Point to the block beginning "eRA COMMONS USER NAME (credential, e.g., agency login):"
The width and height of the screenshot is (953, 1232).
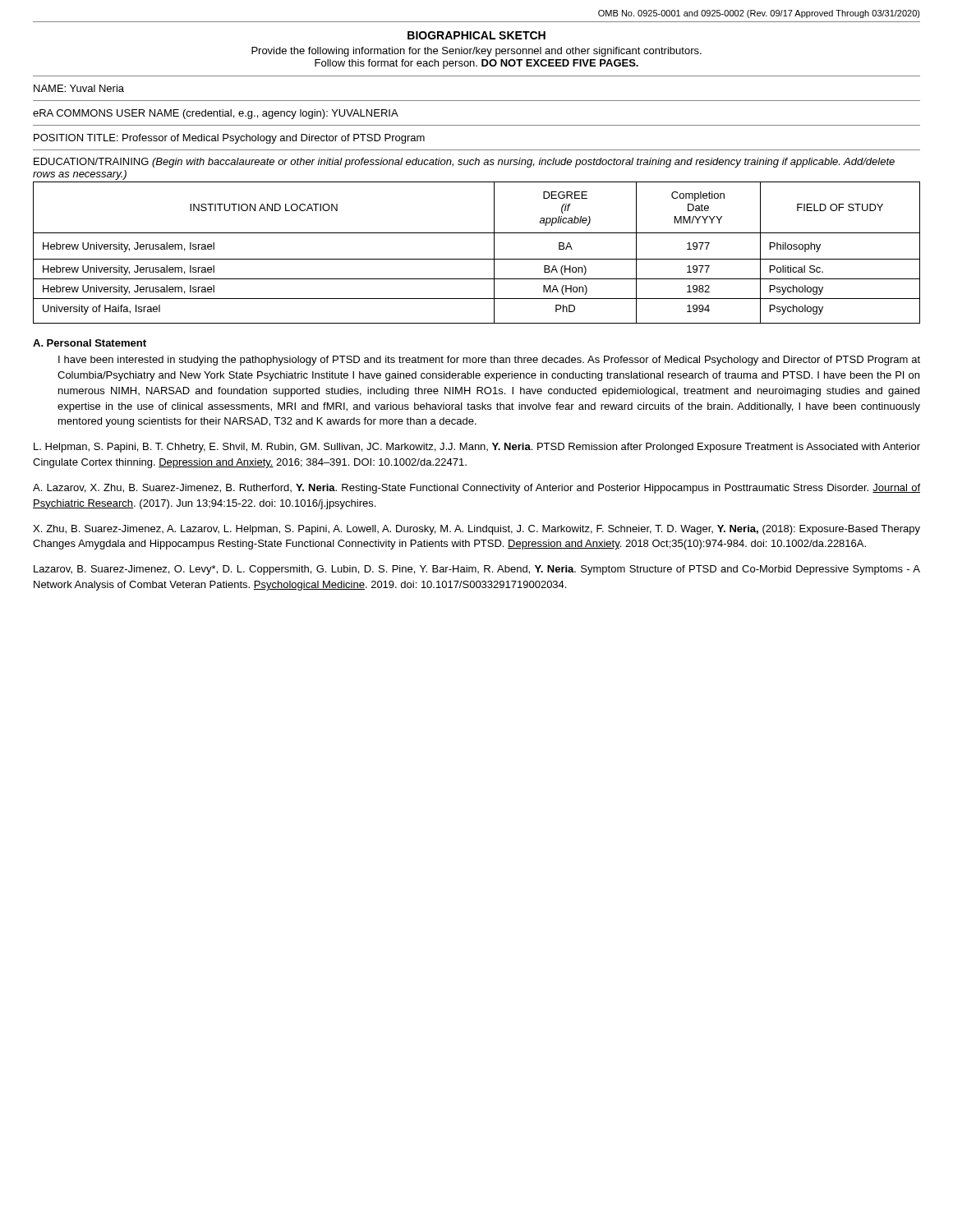pyautogui.click(x=215, y=113)
